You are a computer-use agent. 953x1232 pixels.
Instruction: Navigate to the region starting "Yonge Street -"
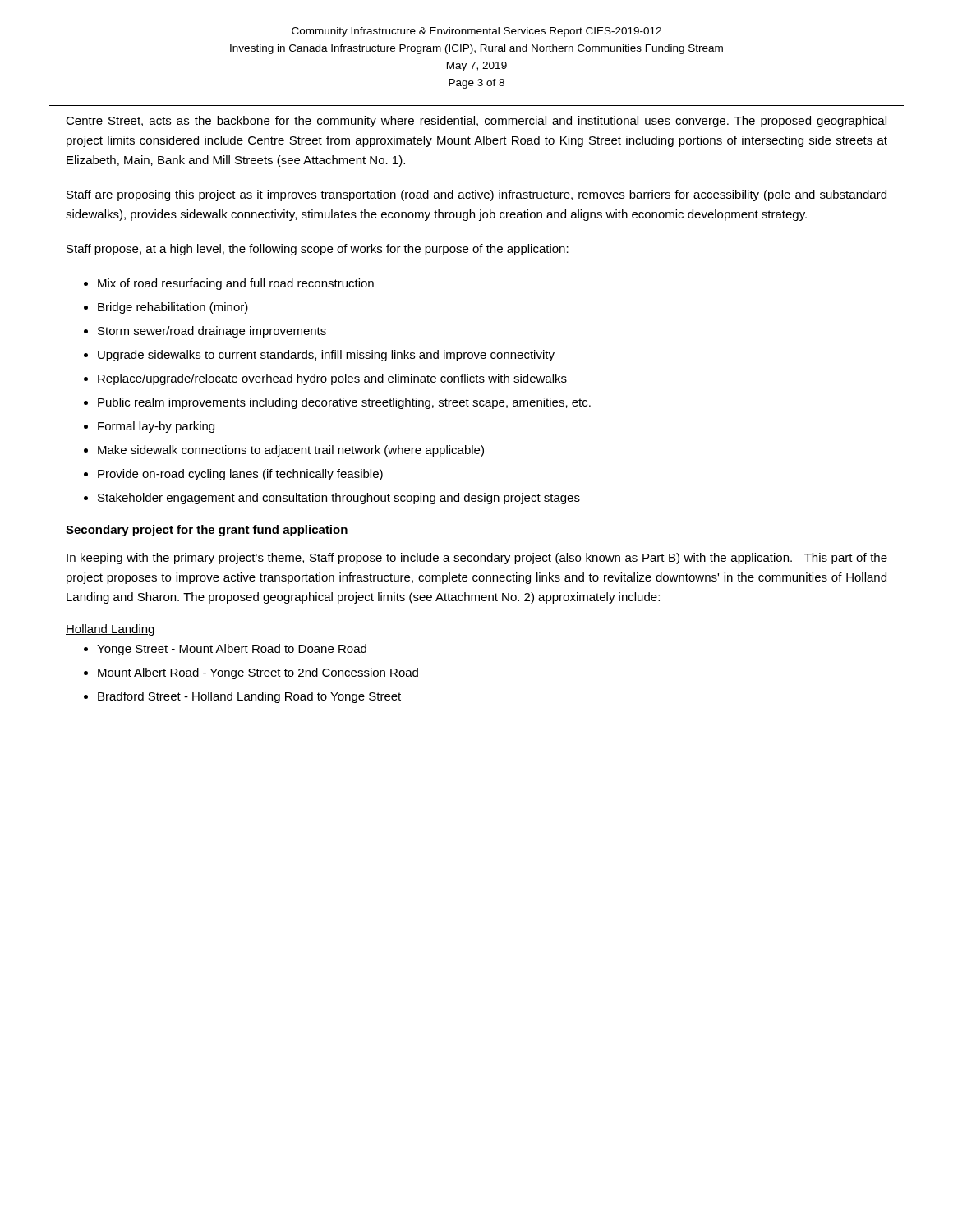[x=232, y=648]
